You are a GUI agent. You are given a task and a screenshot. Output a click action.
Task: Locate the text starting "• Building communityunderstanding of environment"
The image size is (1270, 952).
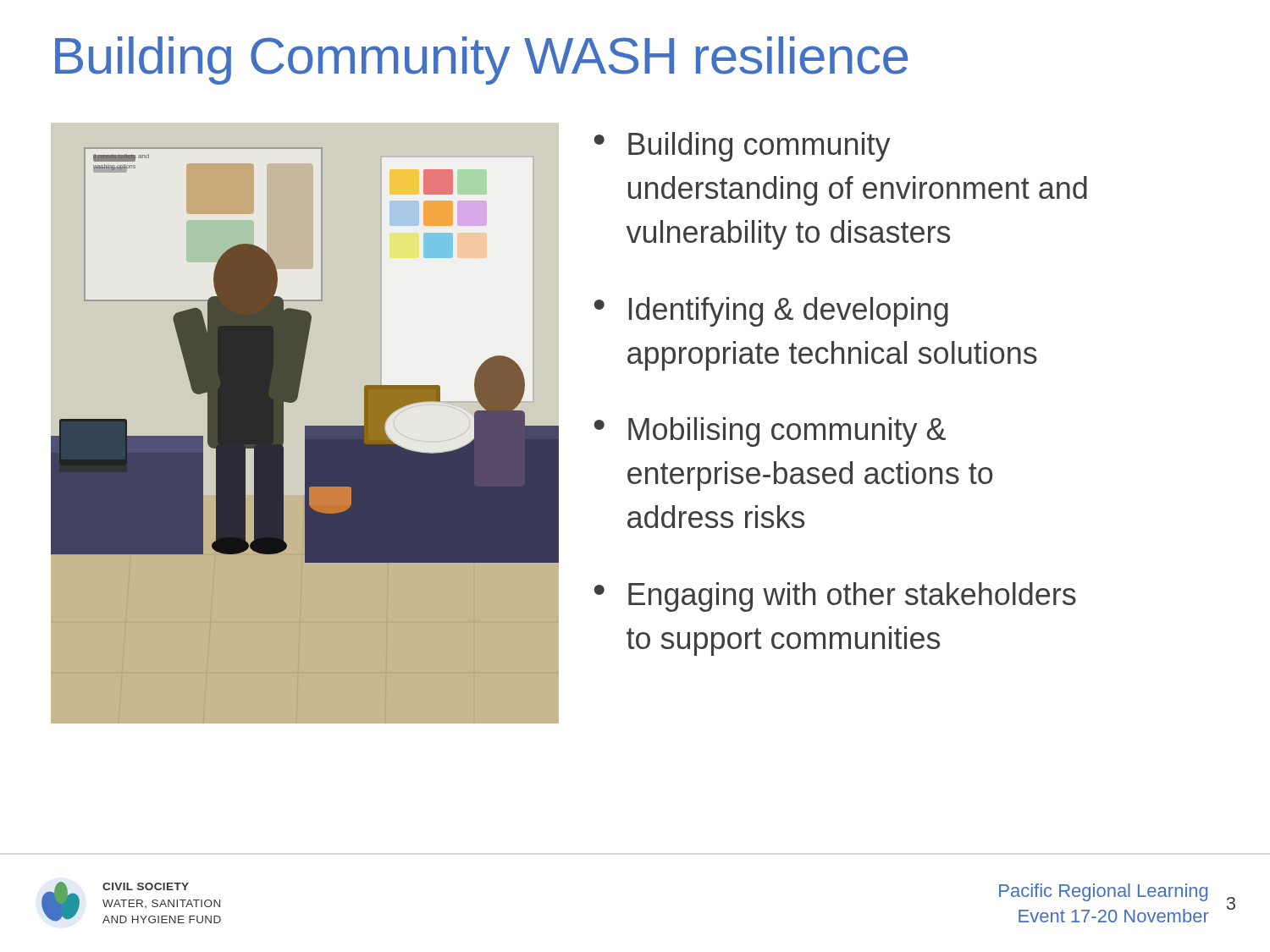click(841, 189)
